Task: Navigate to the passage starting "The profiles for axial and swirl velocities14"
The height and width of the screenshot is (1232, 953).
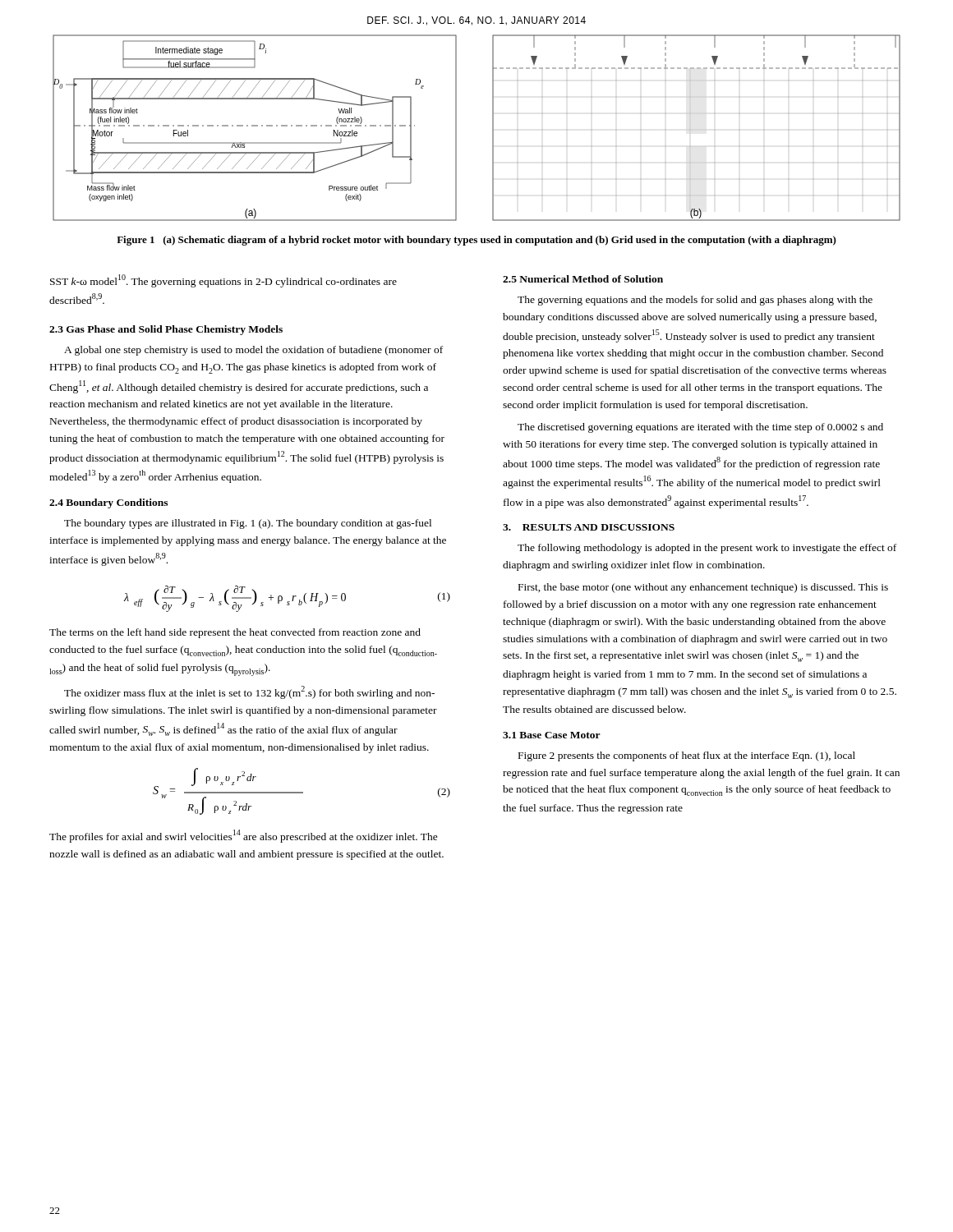Action: [x=250, y=845]
